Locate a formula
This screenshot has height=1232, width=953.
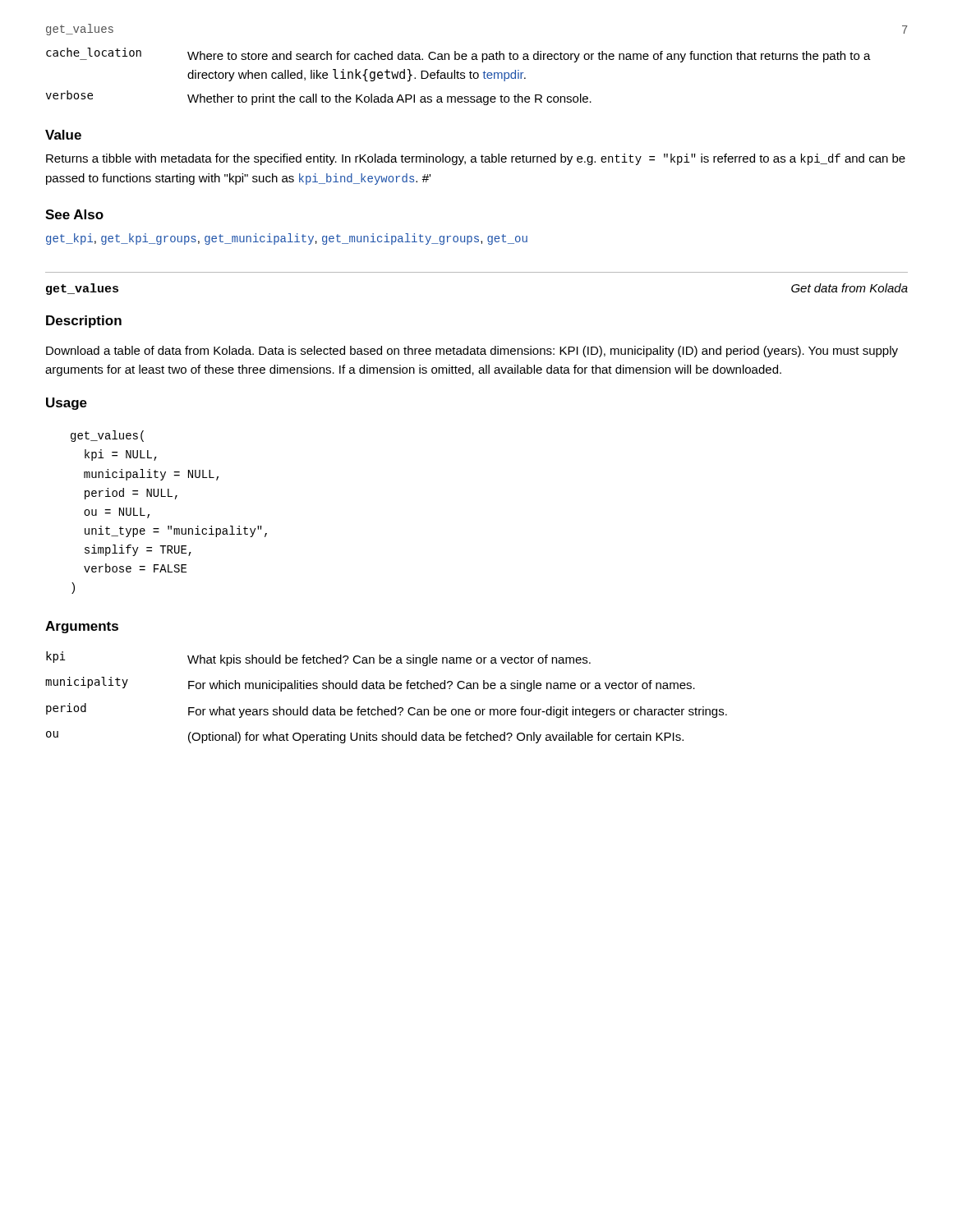coord(476,513)
